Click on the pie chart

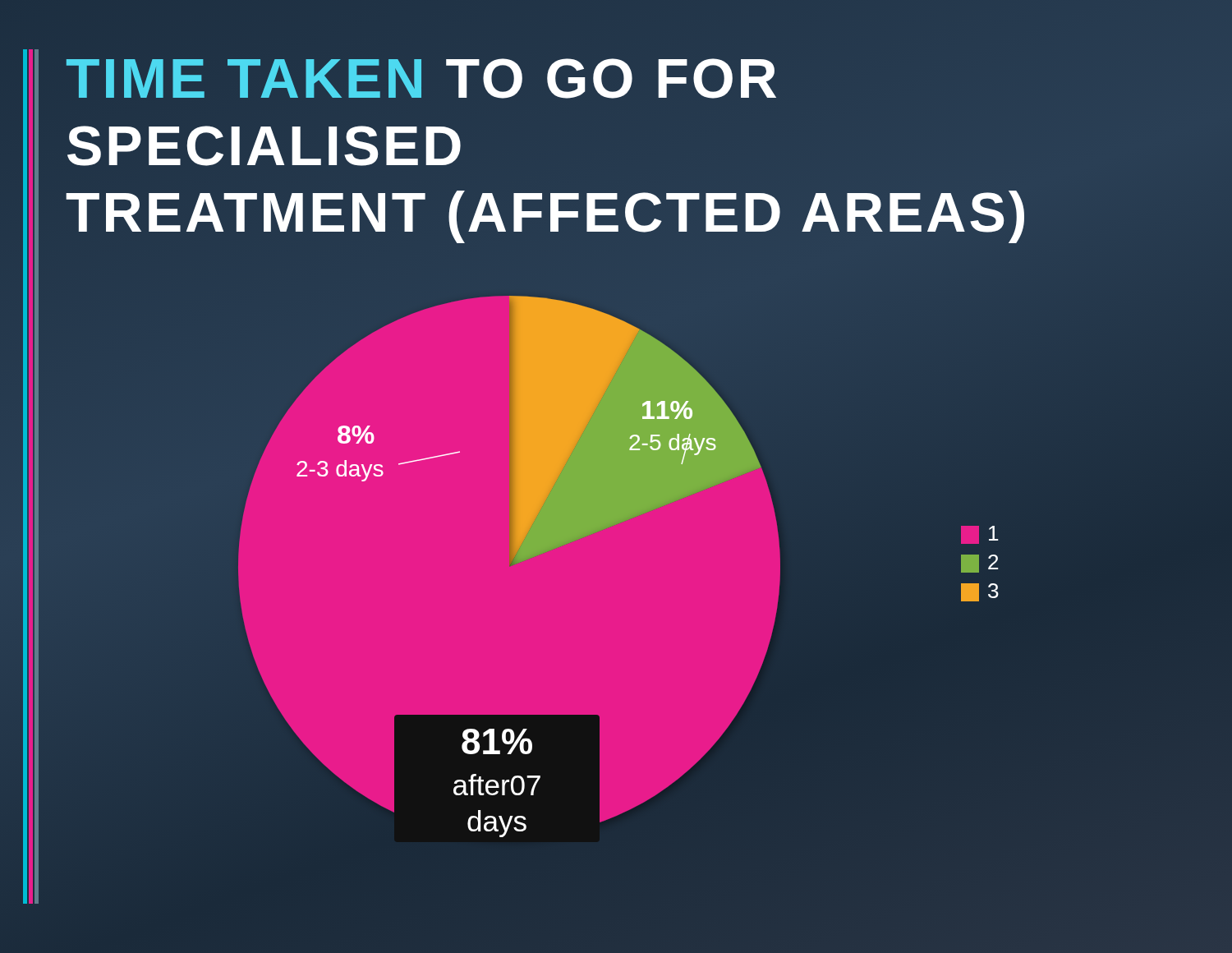point(632,567)
